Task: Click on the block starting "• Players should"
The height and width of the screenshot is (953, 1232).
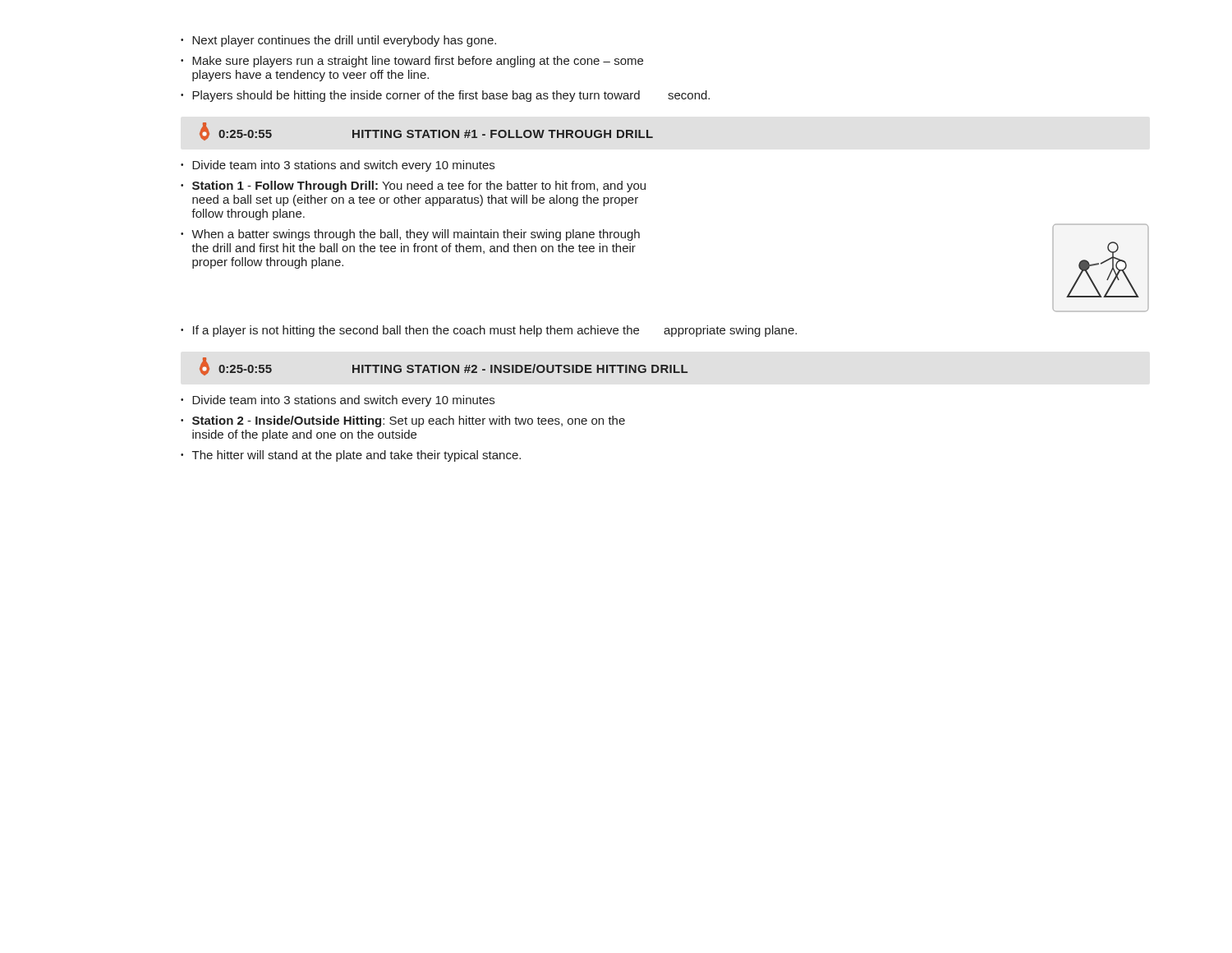Action: pyautogui.click(x=446, y=95)
